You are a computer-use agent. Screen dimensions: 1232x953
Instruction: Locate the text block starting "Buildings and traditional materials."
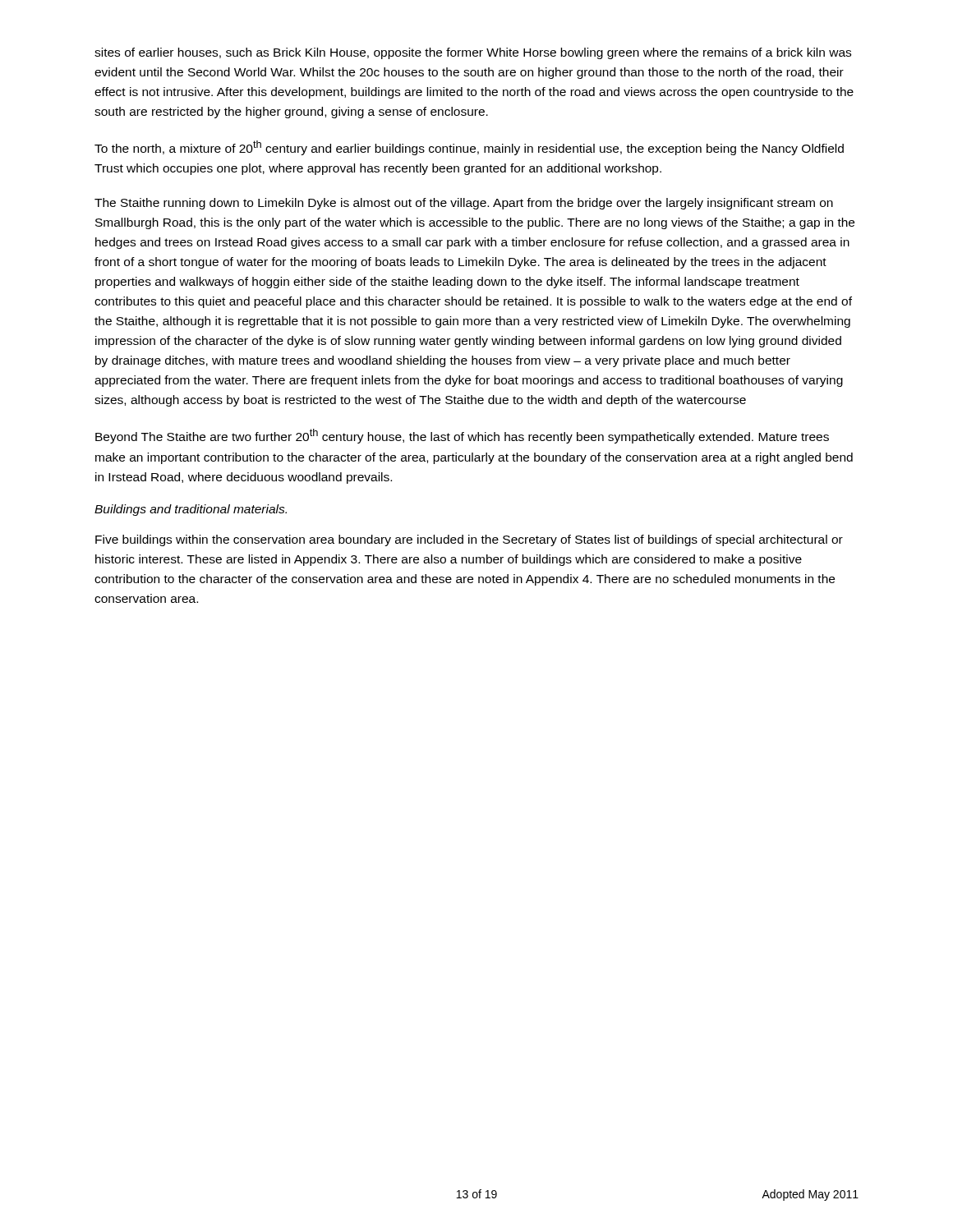pos(191,509)
